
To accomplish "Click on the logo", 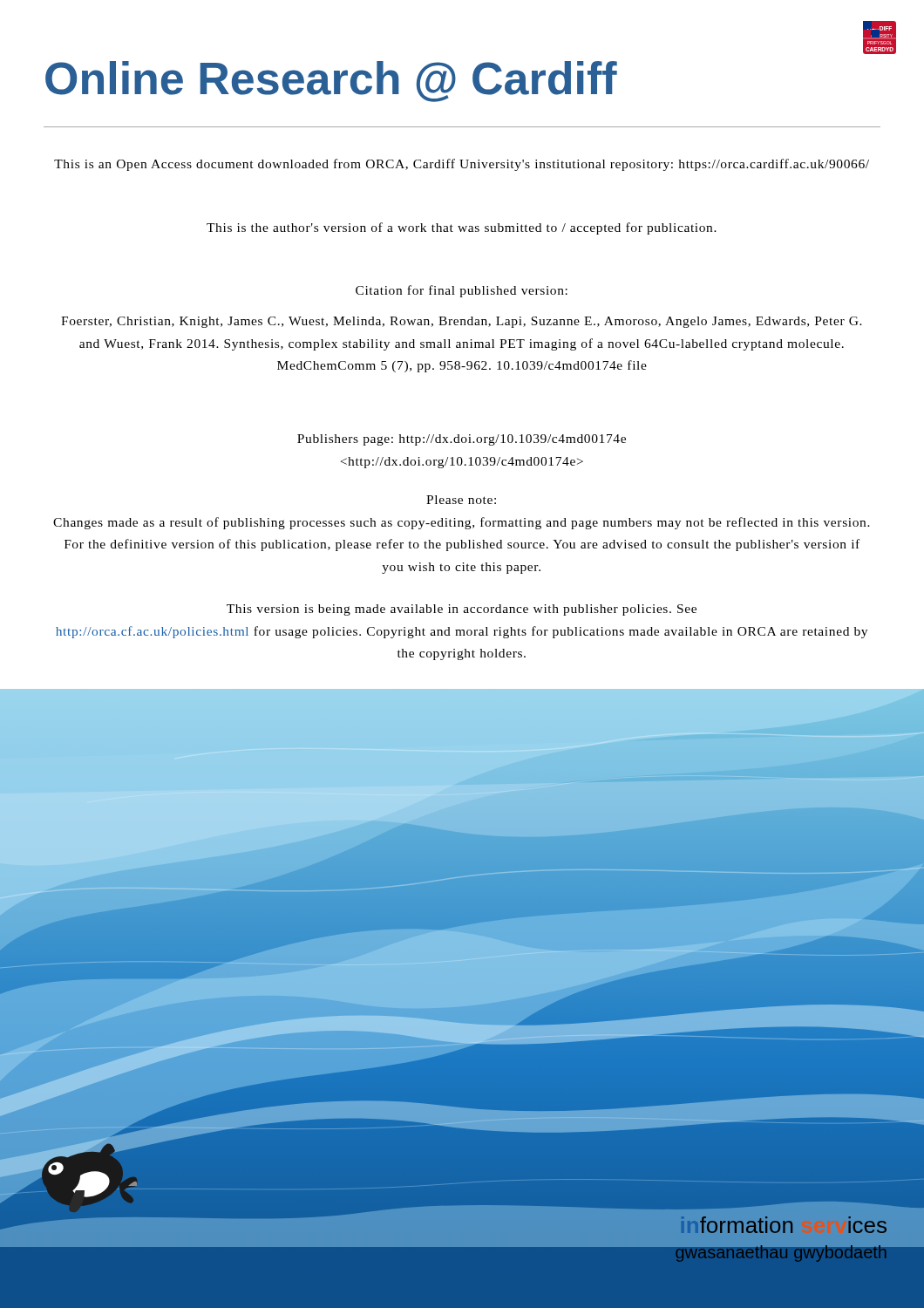I will [85, 1173].
